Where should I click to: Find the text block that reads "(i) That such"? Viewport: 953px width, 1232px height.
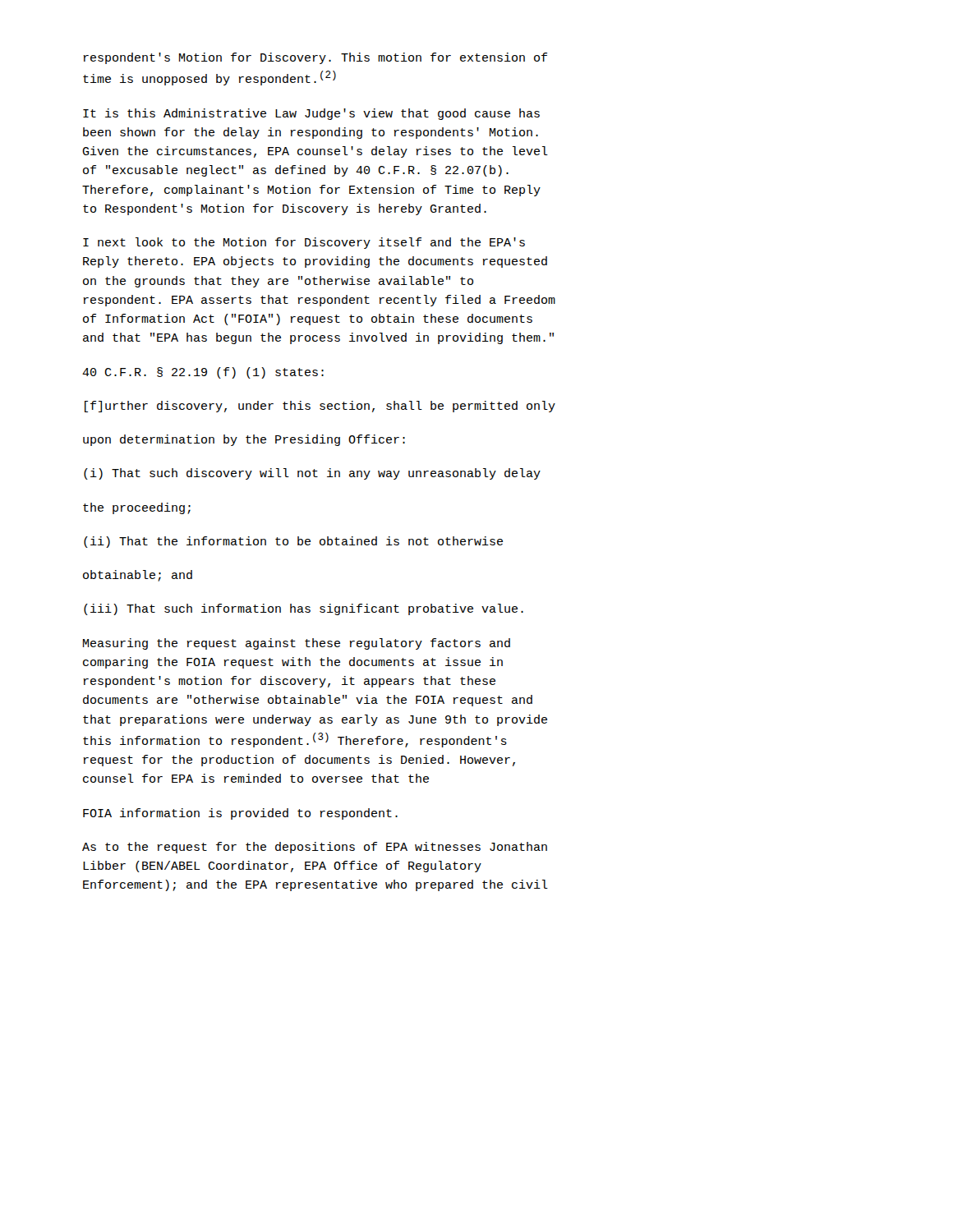coord(311,475)
